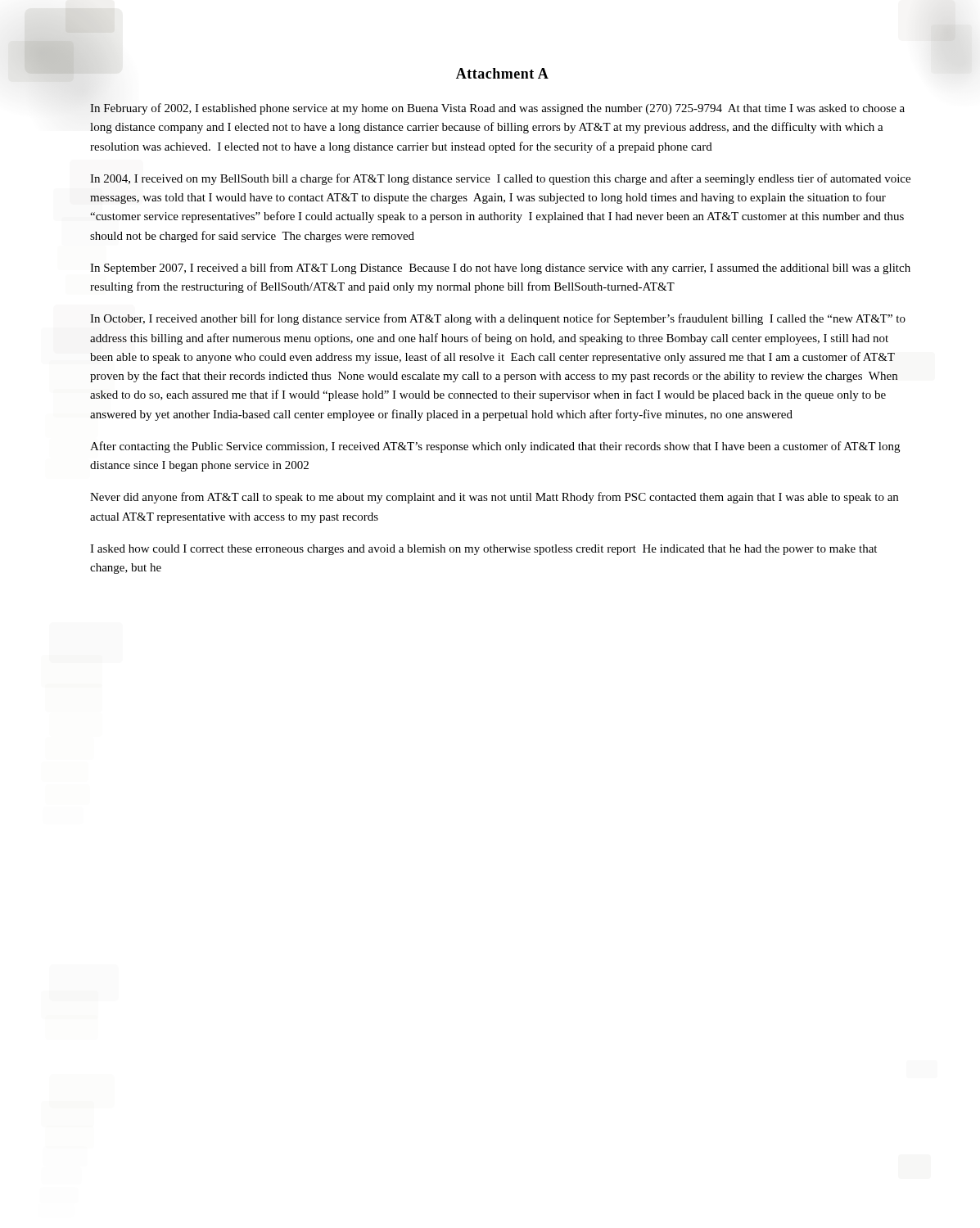Image resolution: width=980 pixels, height=1228 pixels.
Task: Find the block on this page that starts "I asked how could I correct these erroneous"
Action: pos(484,558)
